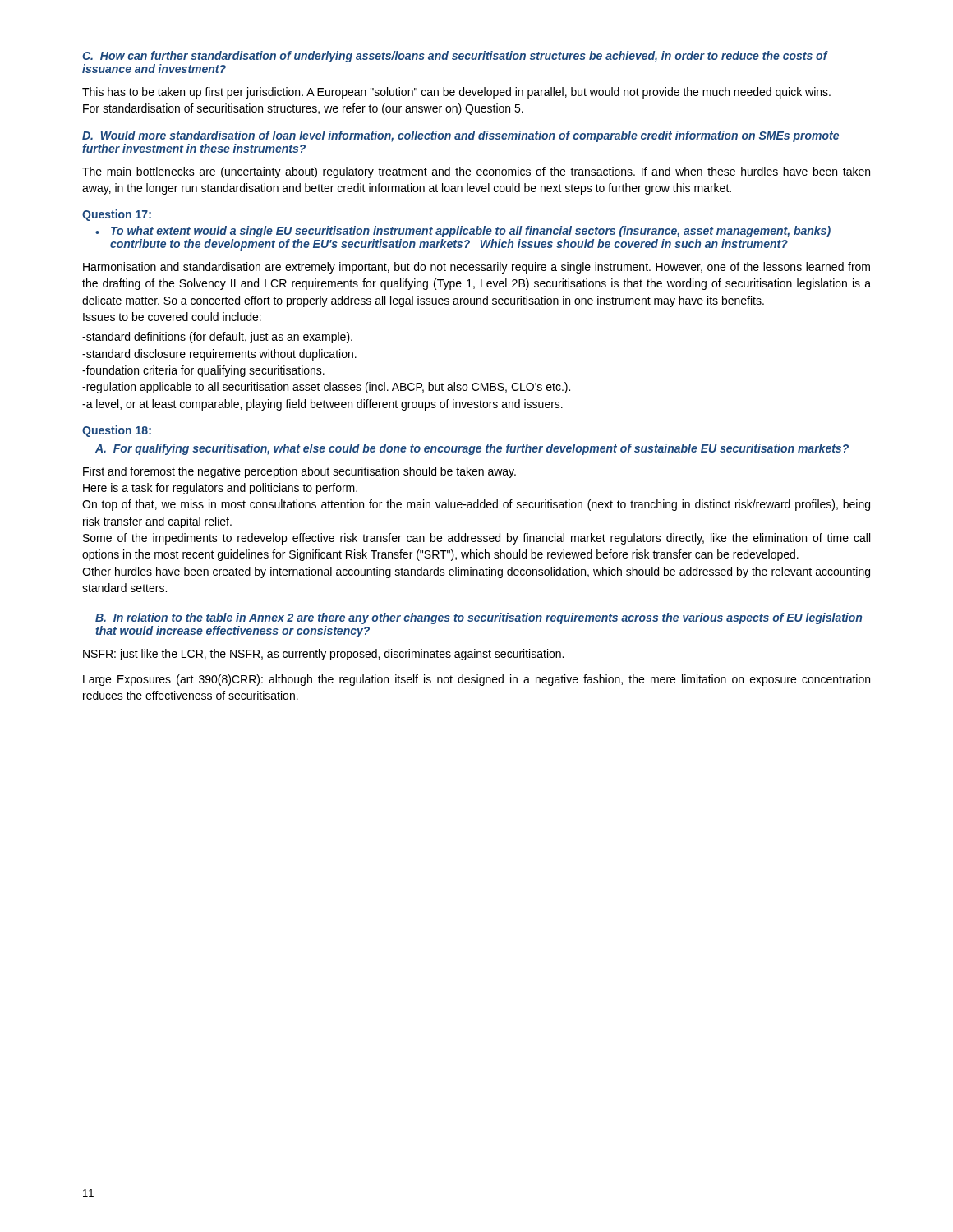Find the text starting "D. Would more"
This screenshot has width=953, height=1232.
coord(461,142)
